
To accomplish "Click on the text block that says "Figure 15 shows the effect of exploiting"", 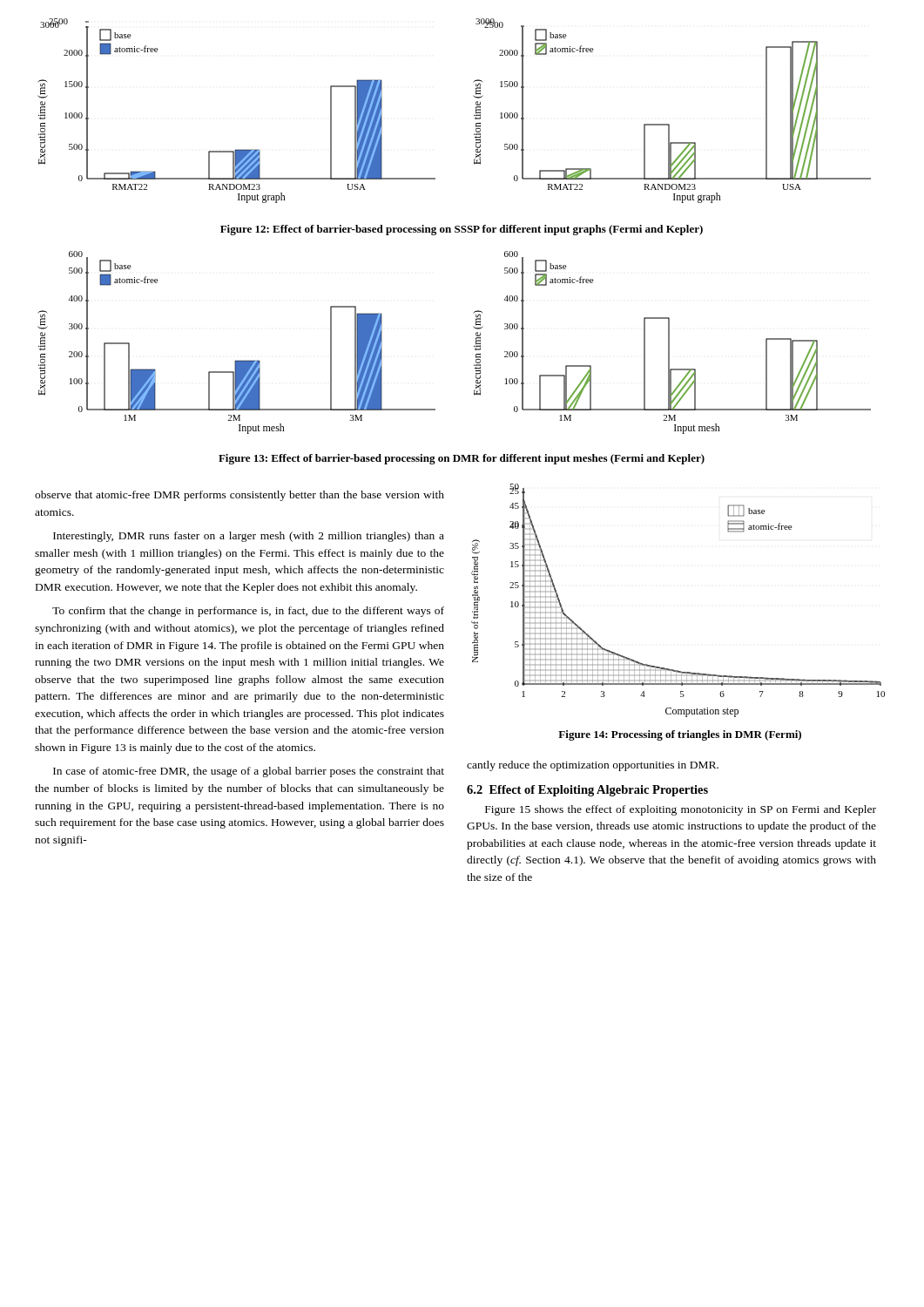I will [x=671, y=843].
